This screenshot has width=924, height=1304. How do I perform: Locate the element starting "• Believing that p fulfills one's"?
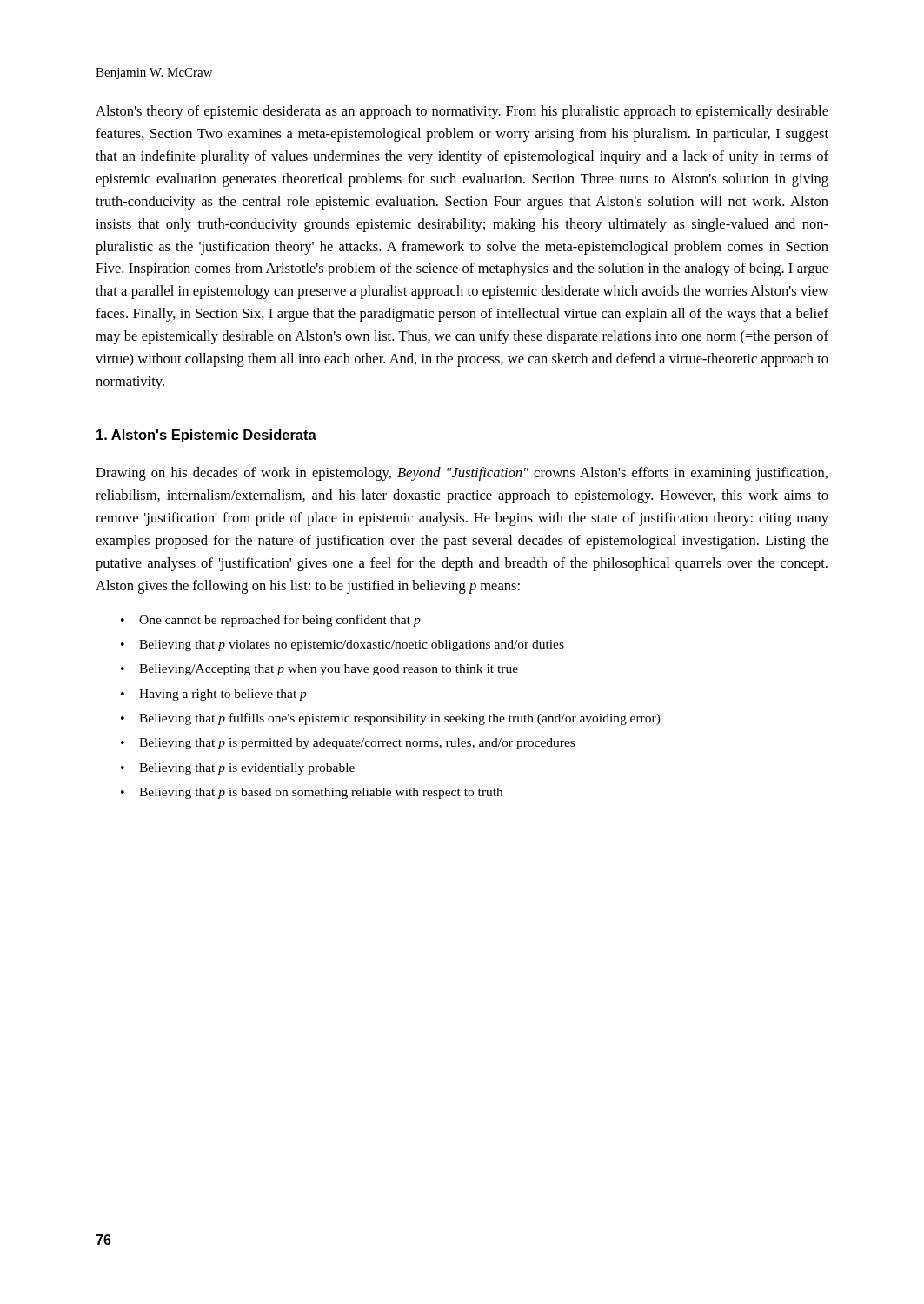(474, 719)
